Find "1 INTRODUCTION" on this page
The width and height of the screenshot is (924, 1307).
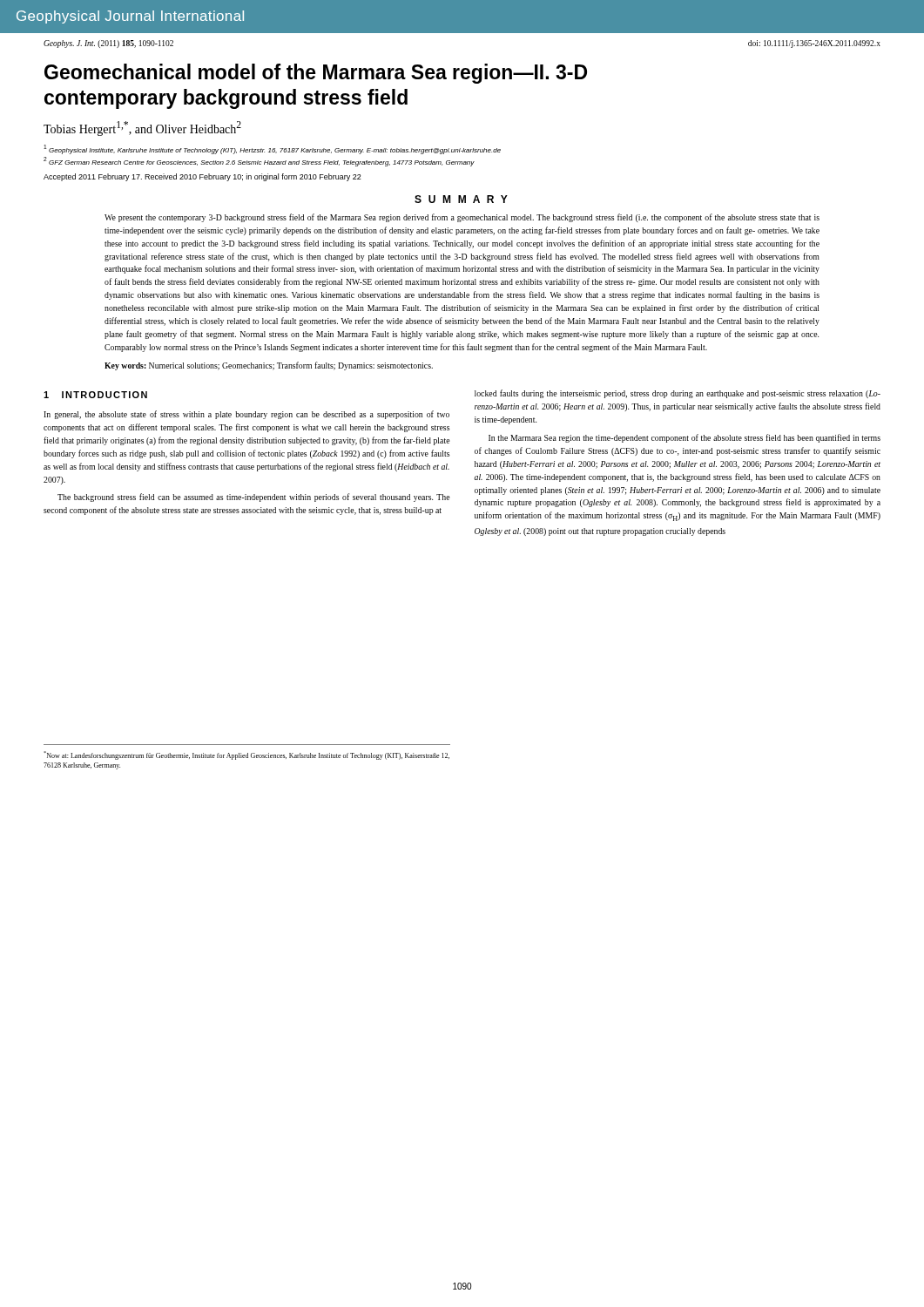[96, 395]
